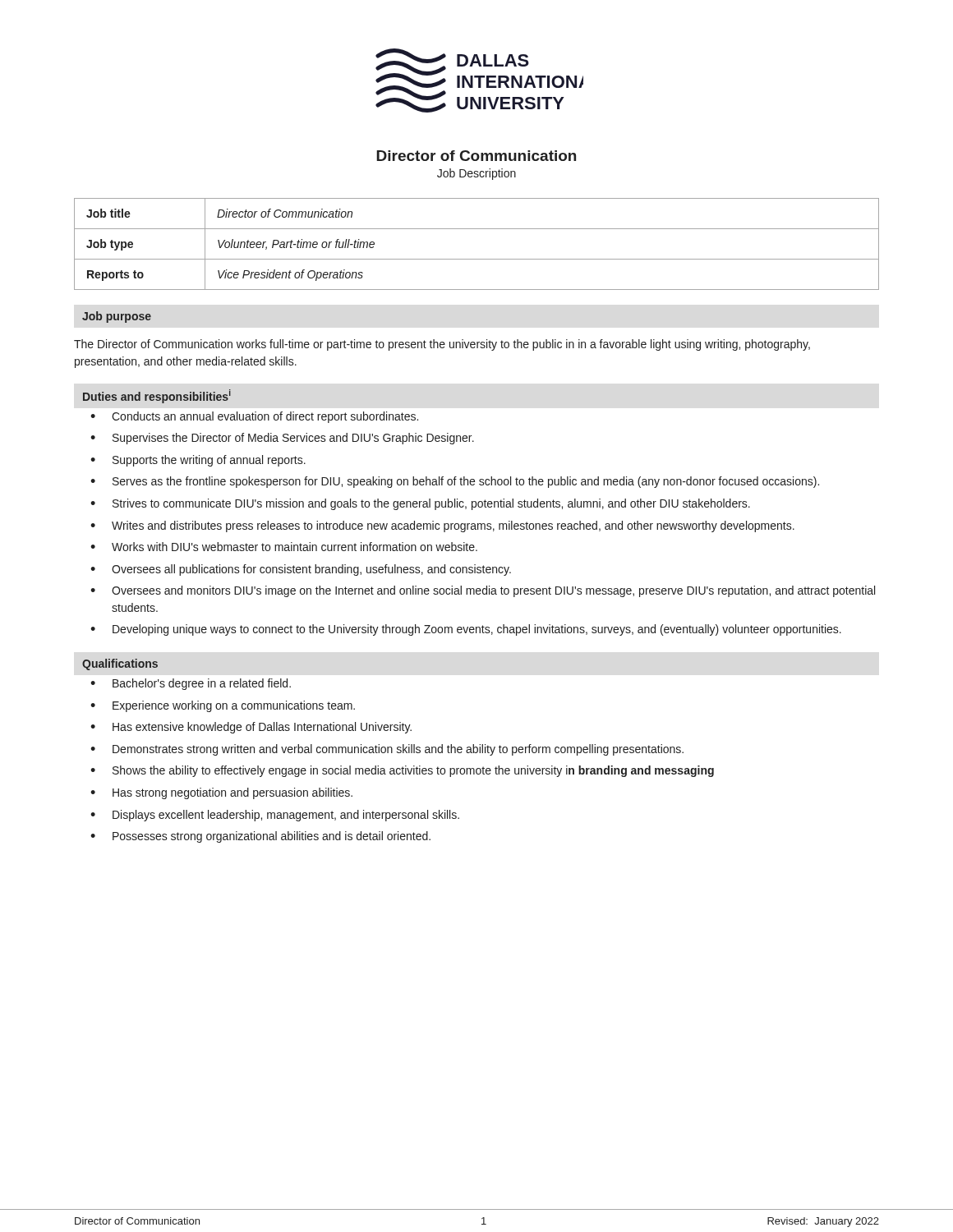Click on the list item with the text "•Bachelor's degree in"
This screenshot has width=953, height=1232.
pyautogui.click(x=191, y=684)
